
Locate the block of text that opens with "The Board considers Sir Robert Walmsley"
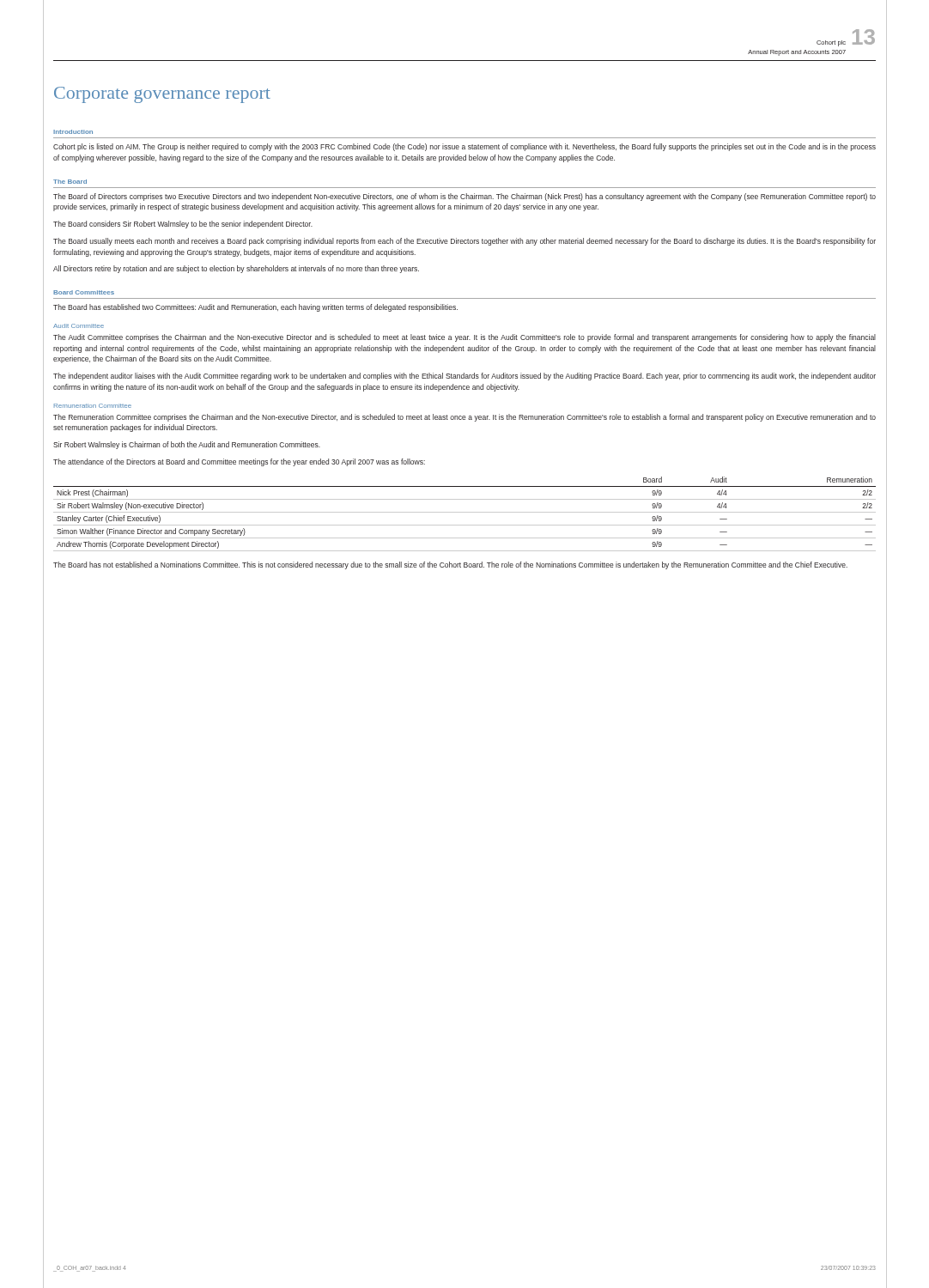(183, 224)
